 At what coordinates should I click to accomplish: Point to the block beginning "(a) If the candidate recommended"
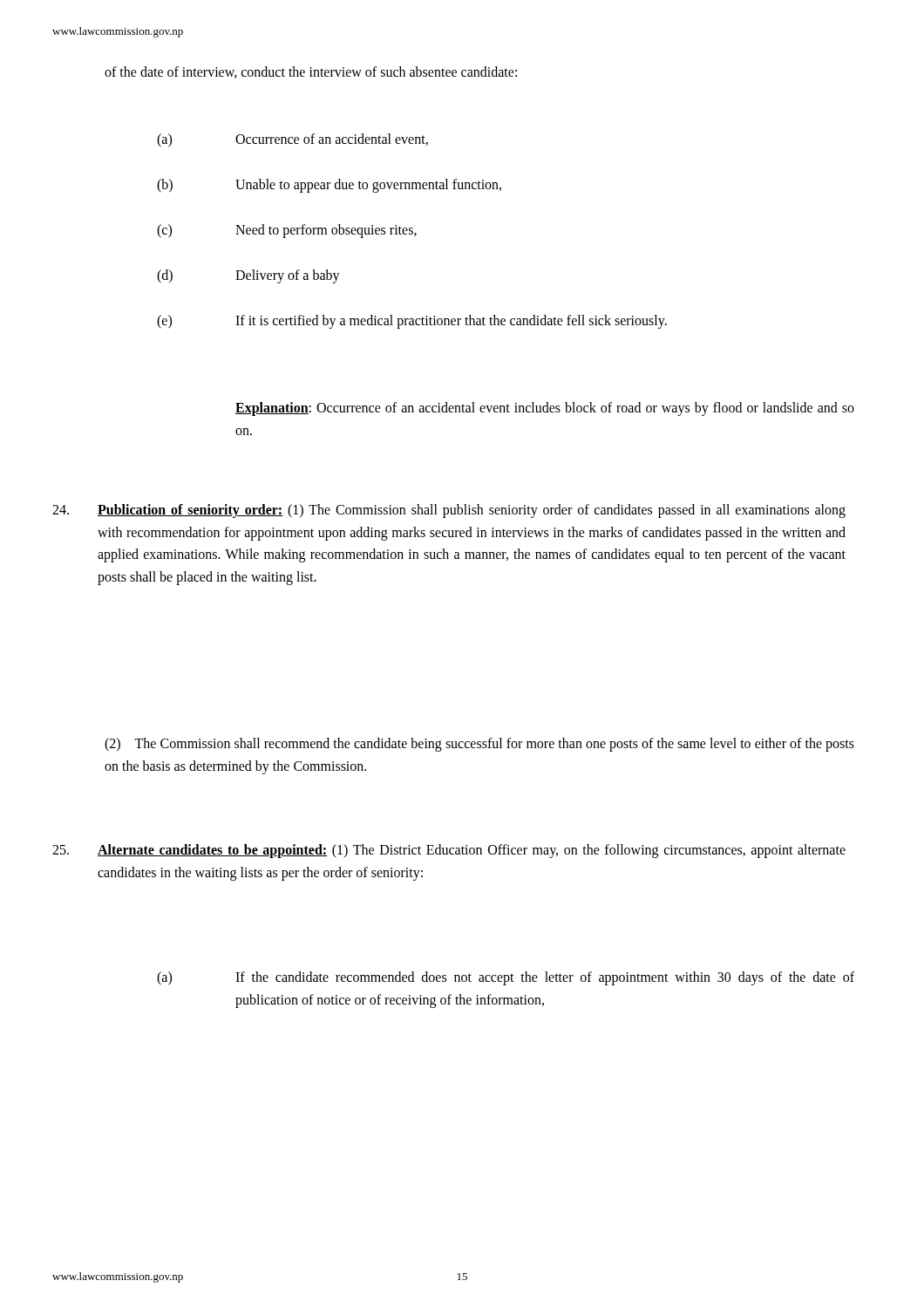point(479,989)
